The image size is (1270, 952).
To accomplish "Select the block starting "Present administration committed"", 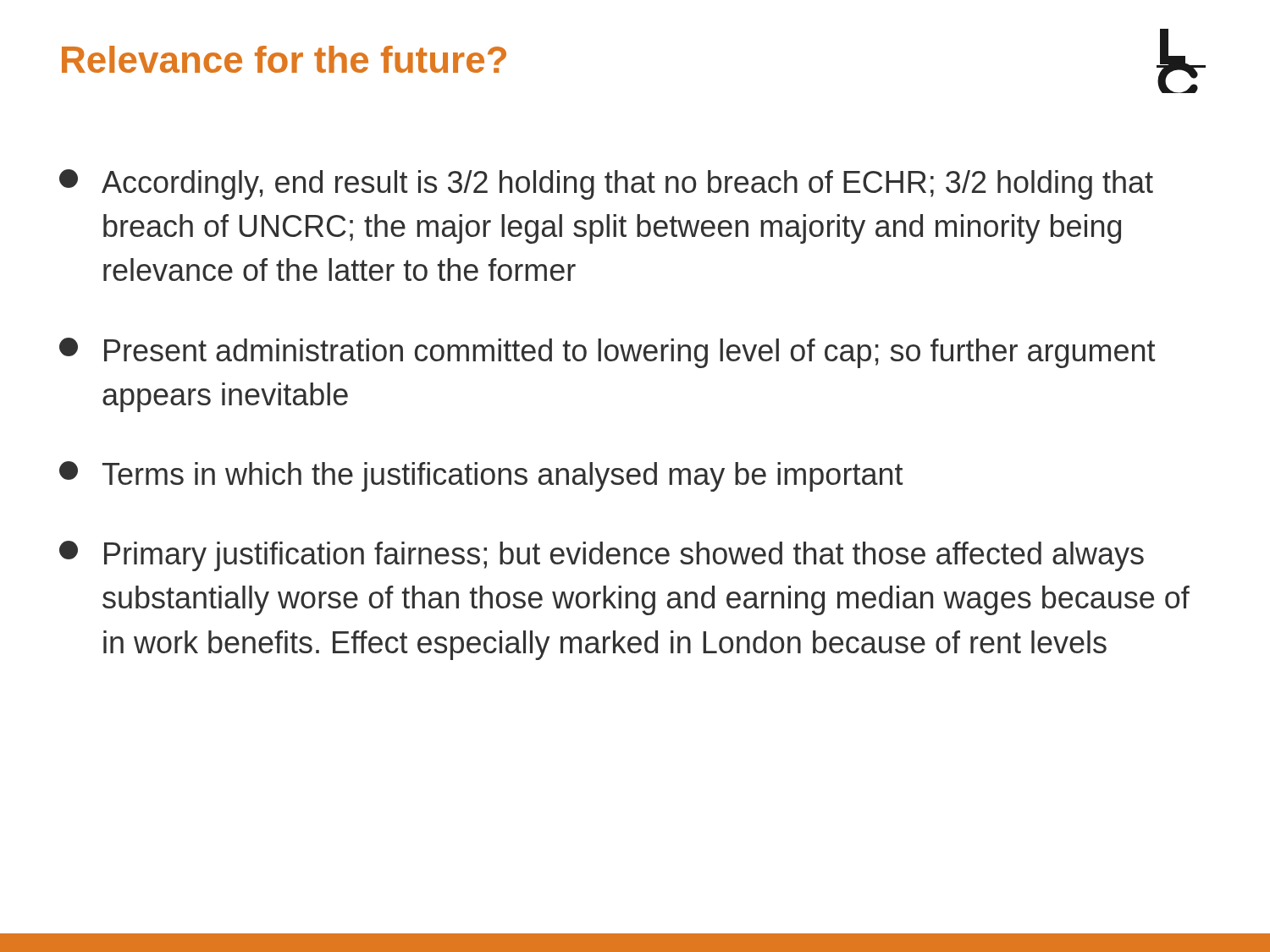I will 631,373.
